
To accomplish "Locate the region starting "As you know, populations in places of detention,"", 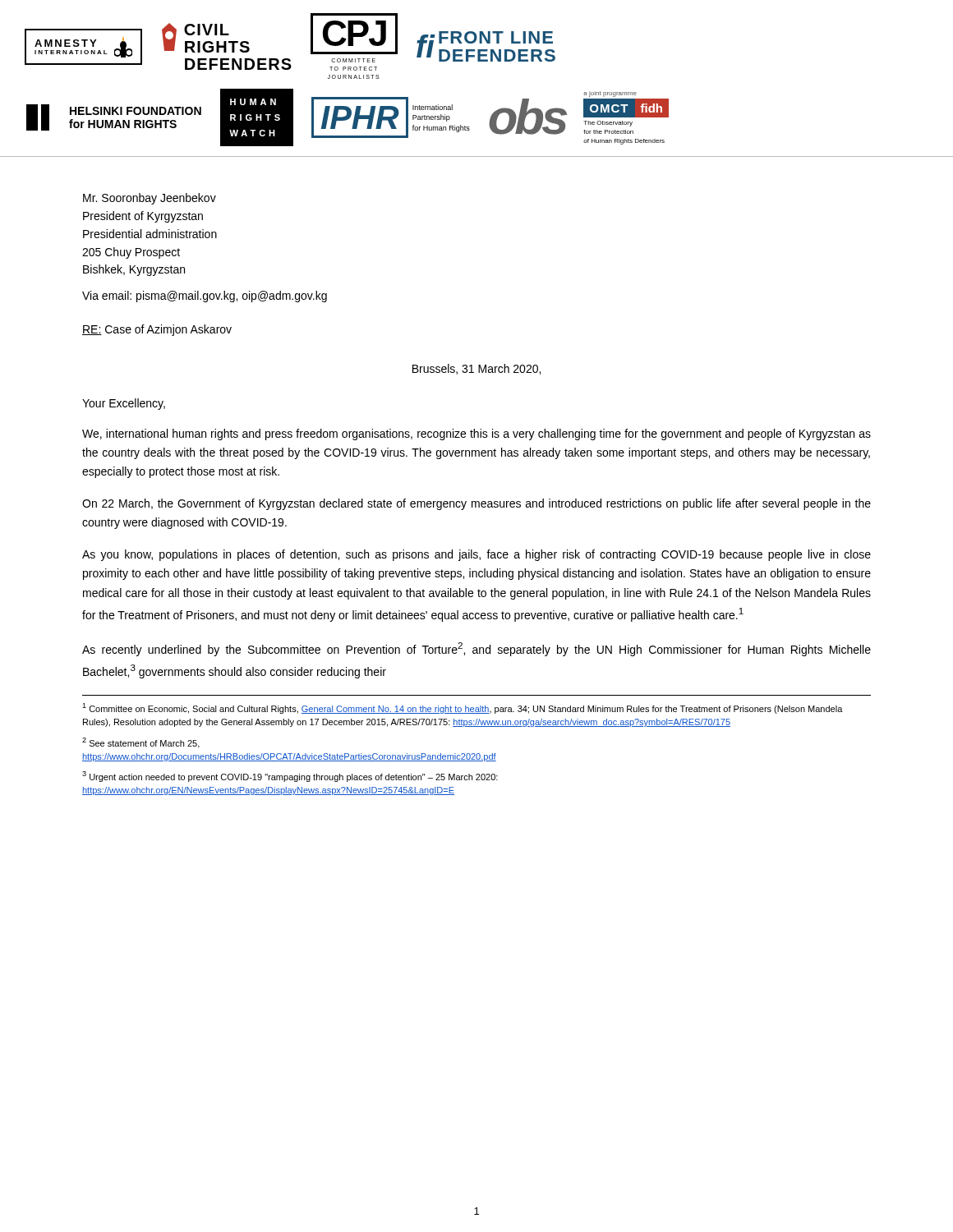I will 476,585.
